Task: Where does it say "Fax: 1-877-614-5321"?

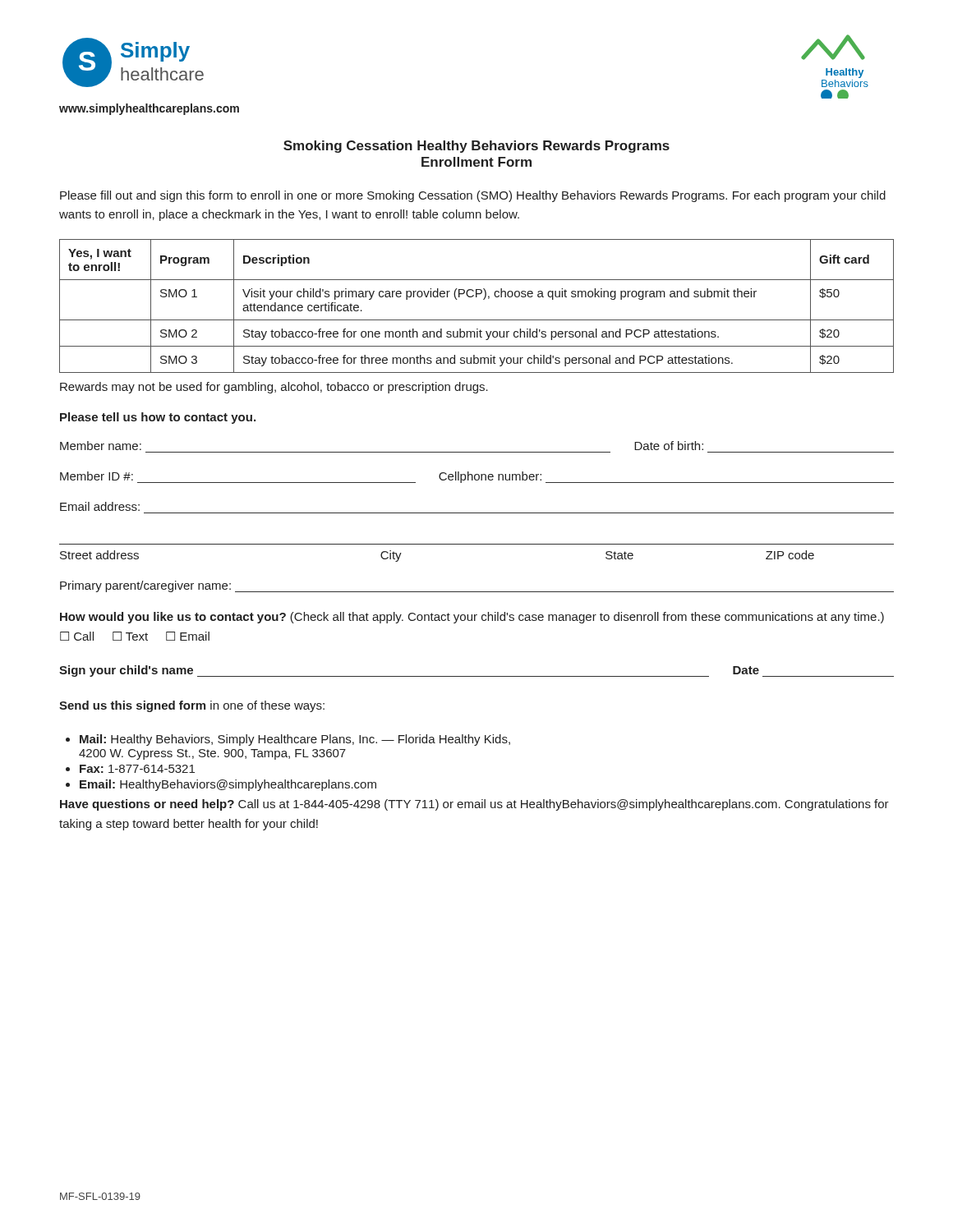Action: coord(137,768)
